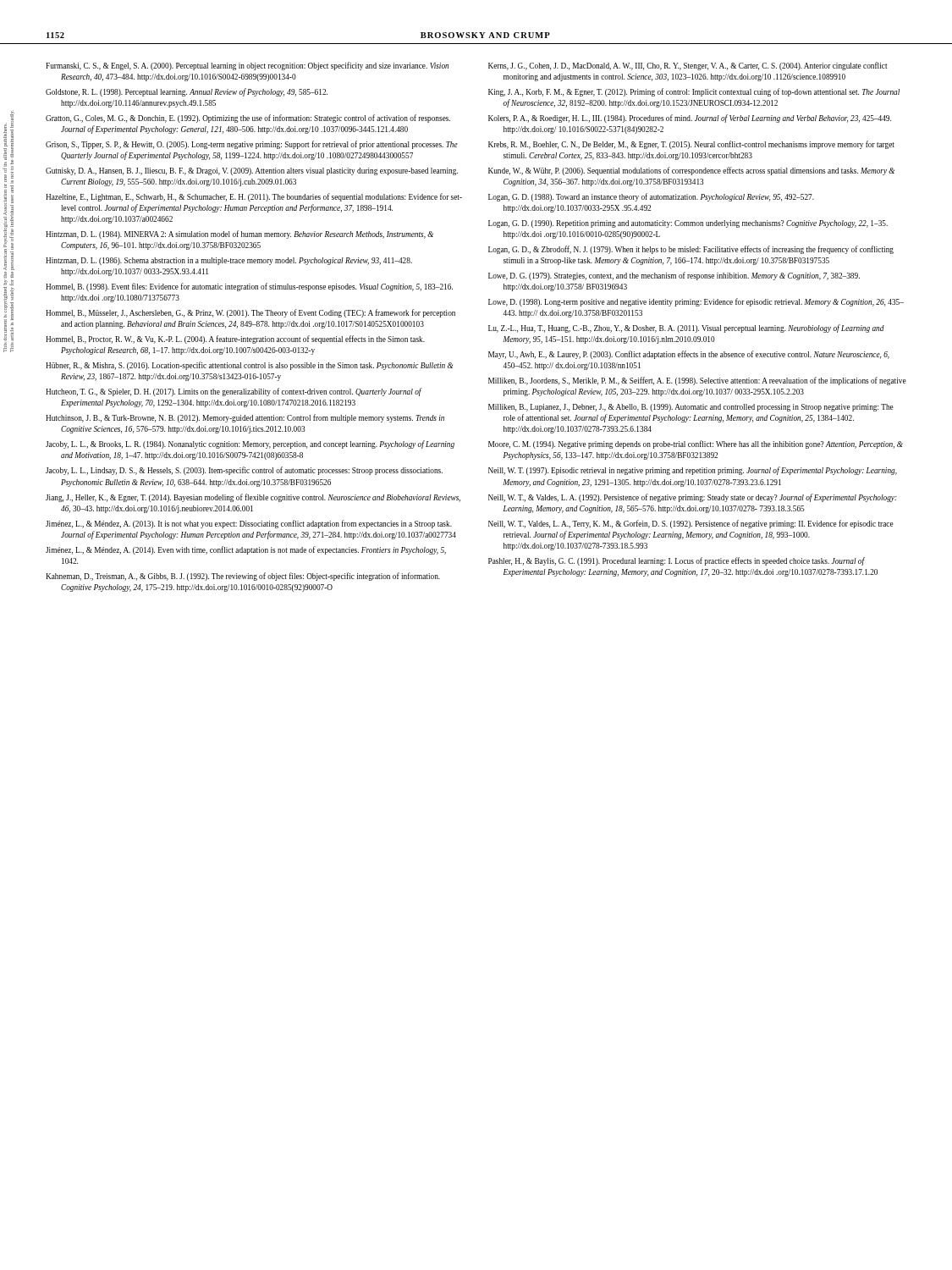Select the text starting "Pashler, H., &"
952x1270 pixels.
683,566
